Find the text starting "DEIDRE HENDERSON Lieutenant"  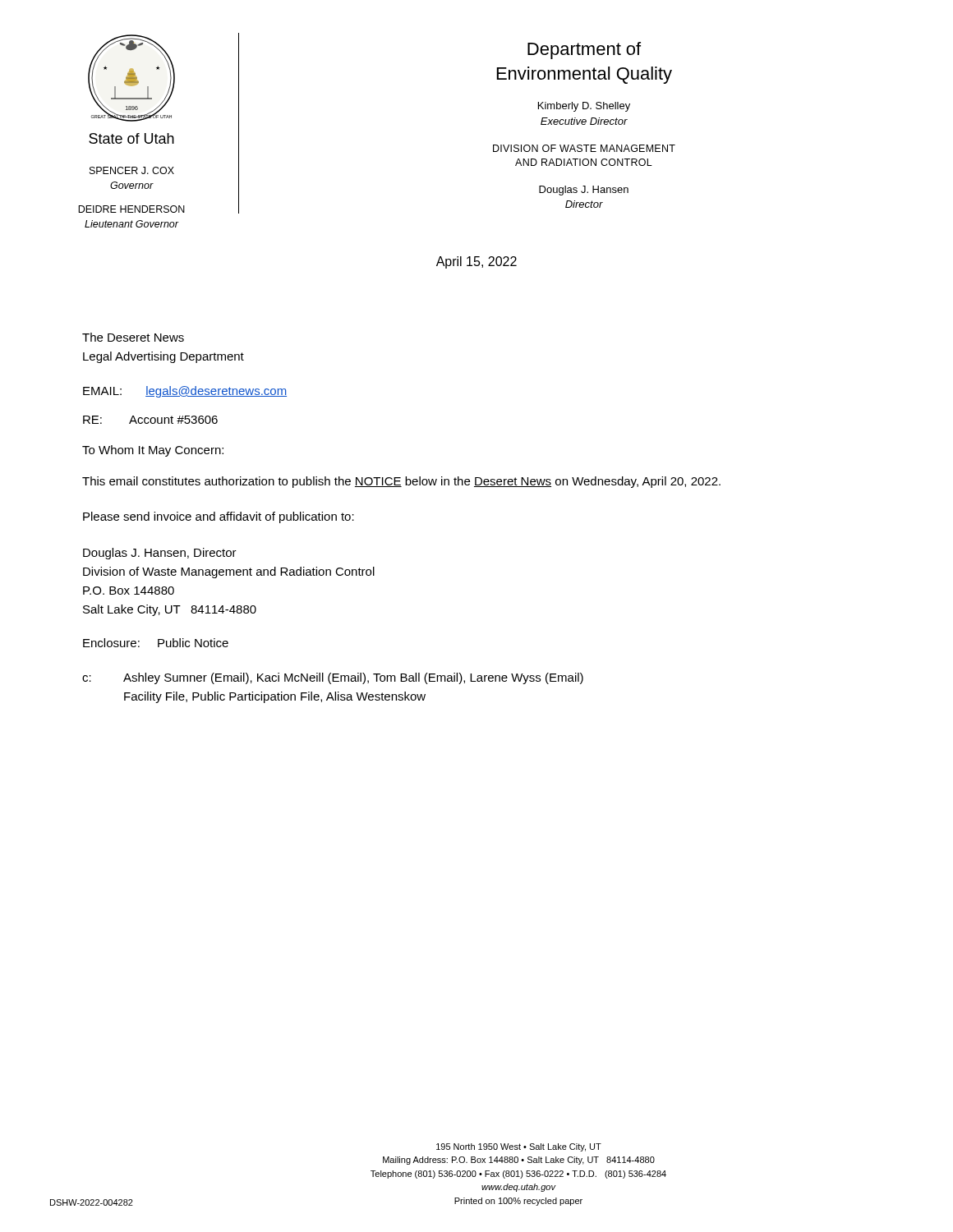pos(131,217)
